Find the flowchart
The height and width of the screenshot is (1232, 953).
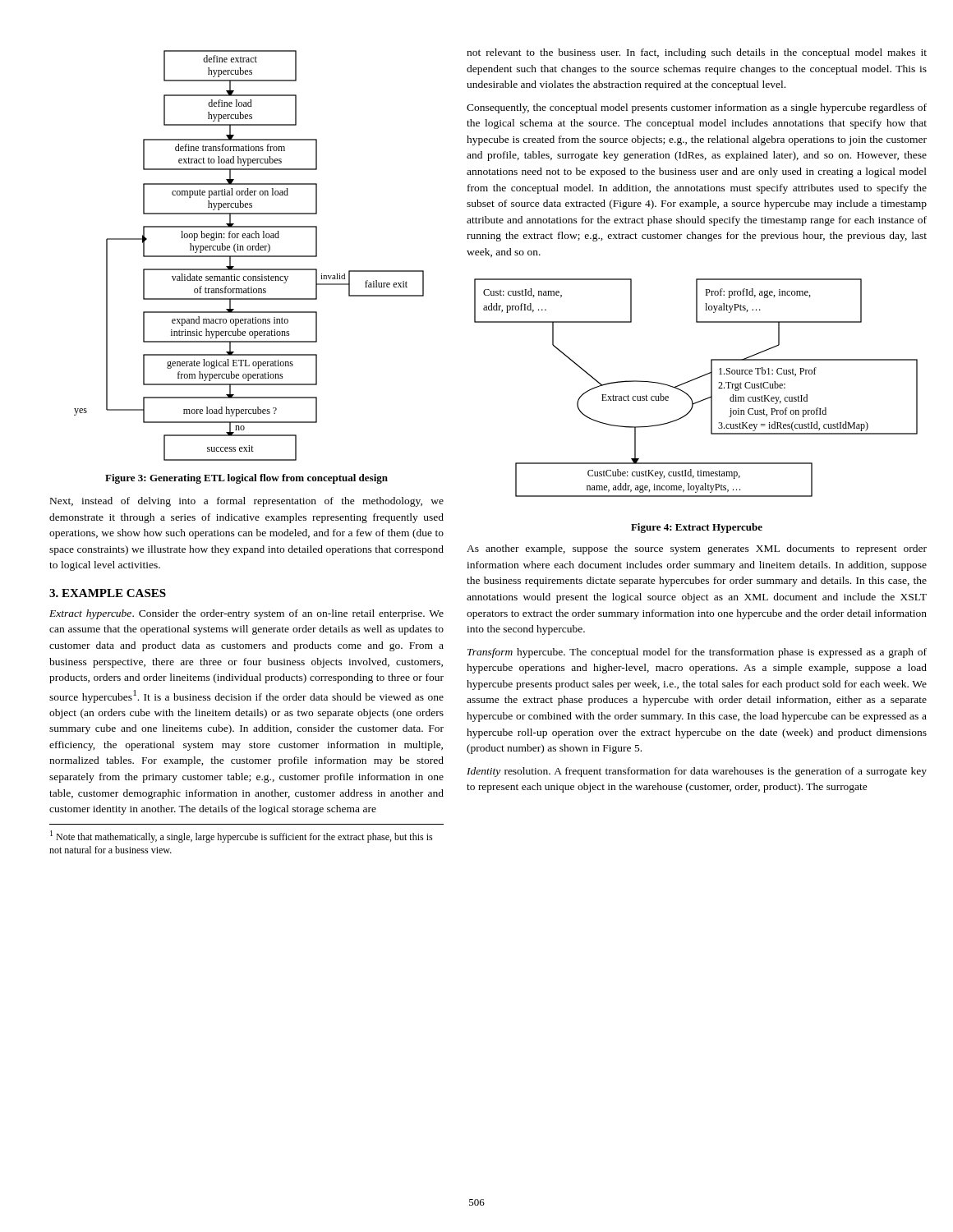(246, 258)
